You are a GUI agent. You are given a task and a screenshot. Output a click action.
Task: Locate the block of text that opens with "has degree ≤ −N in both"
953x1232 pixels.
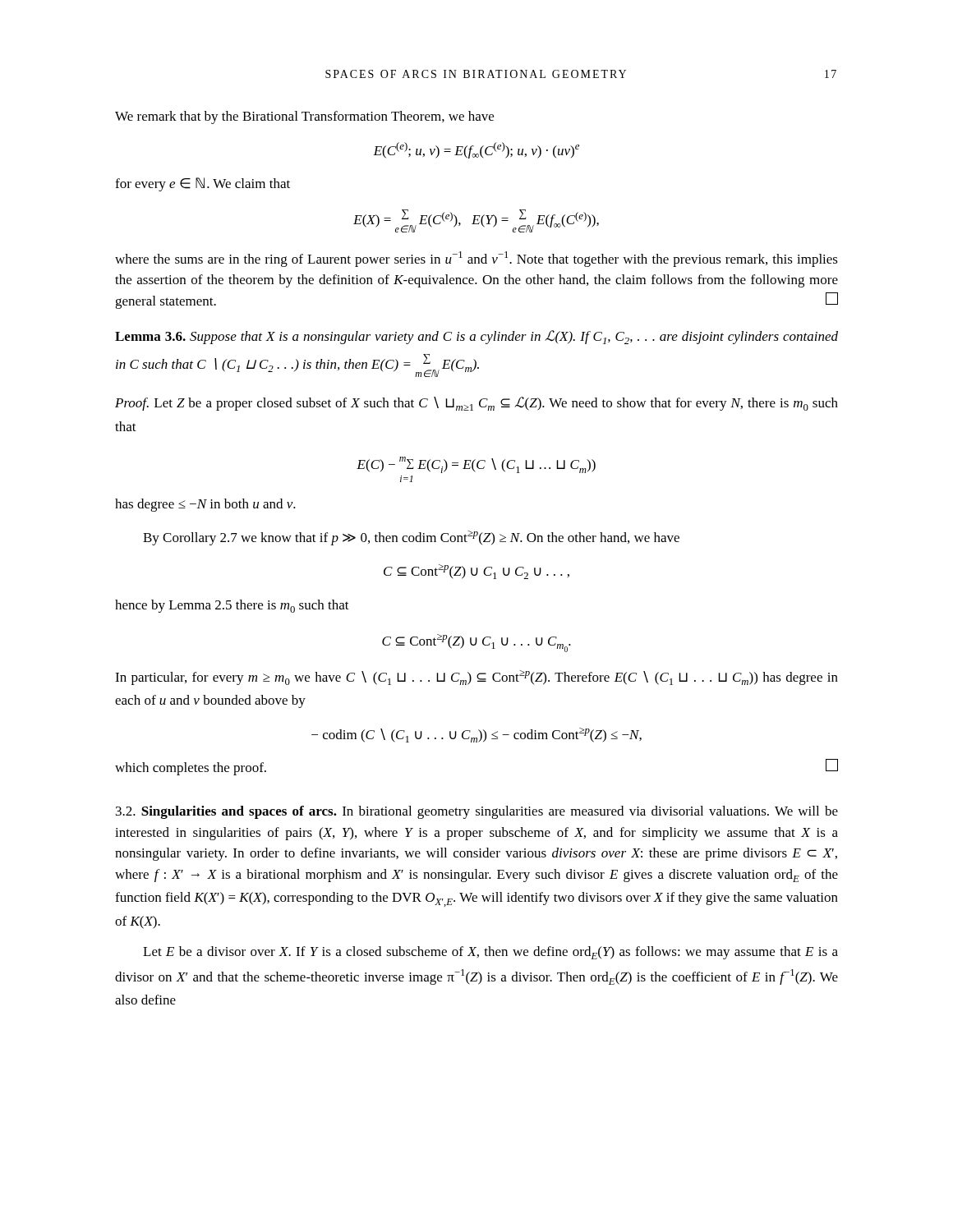coord(206,504)
